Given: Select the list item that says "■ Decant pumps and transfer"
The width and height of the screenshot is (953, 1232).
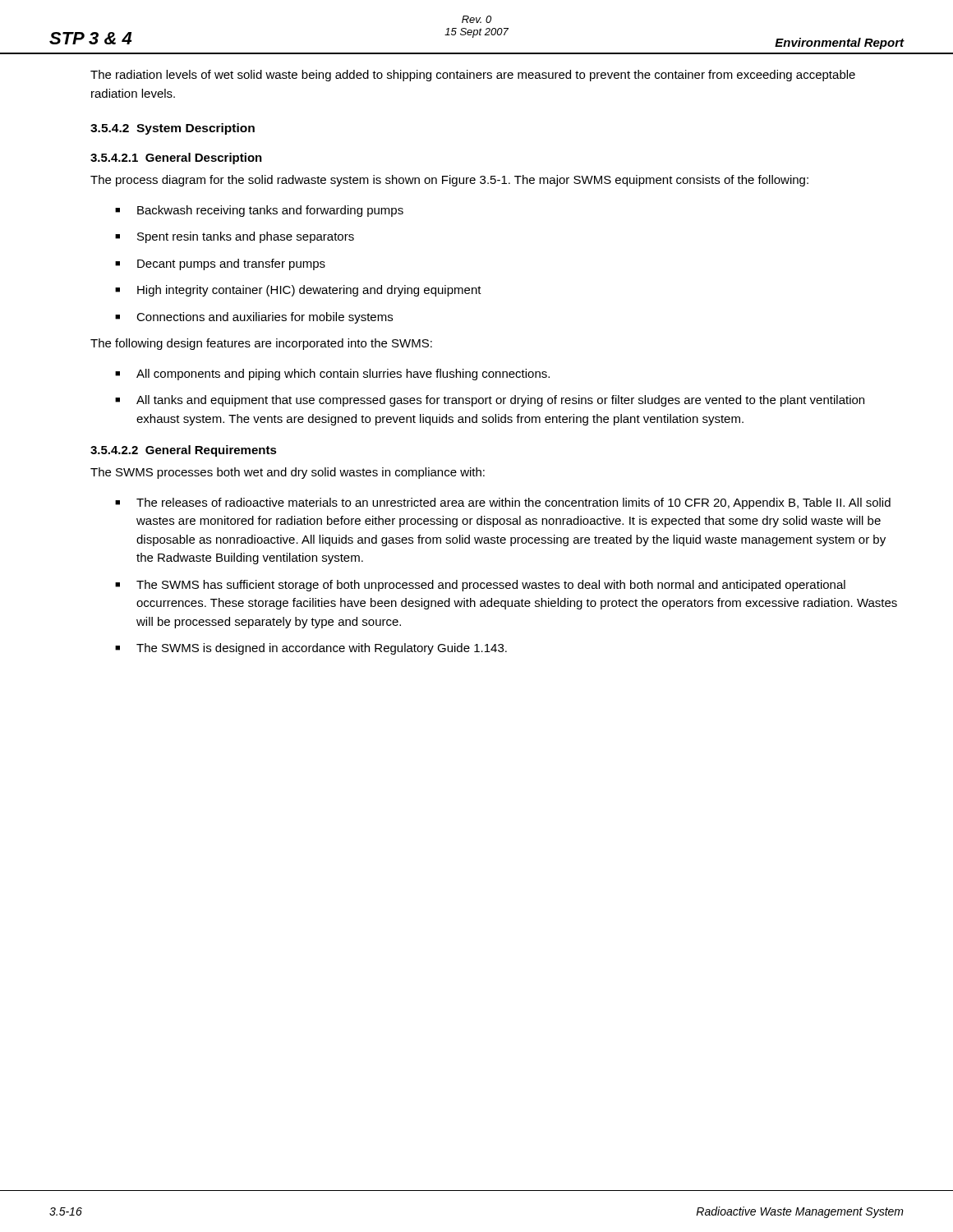Looking at the screenshot, I should pos(220,264).
